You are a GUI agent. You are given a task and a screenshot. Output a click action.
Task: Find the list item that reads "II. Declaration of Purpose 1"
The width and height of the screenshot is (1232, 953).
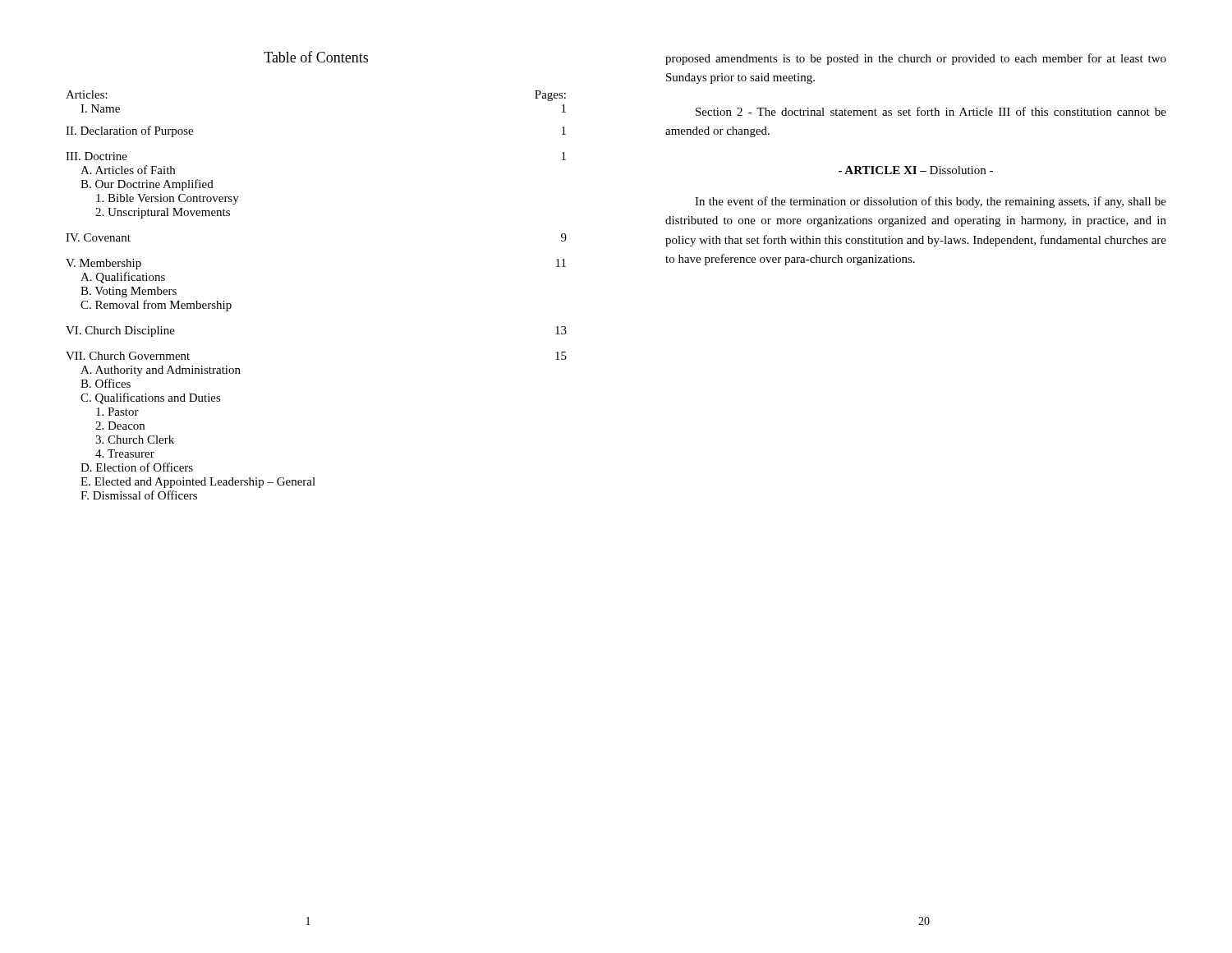131,131
